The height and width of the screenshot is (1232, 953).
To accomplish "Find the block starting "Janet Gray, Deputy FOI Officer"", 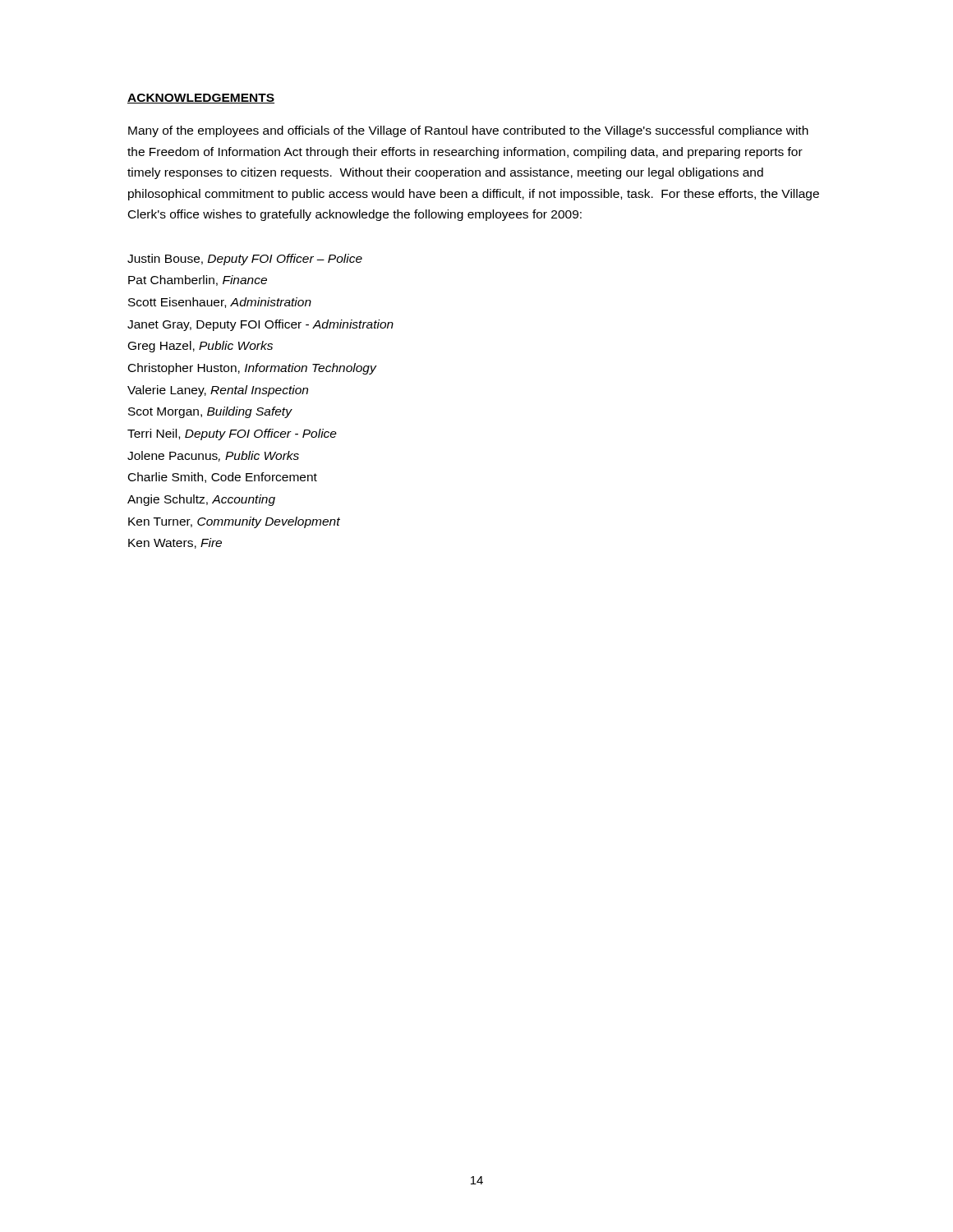I will [261, 324].
